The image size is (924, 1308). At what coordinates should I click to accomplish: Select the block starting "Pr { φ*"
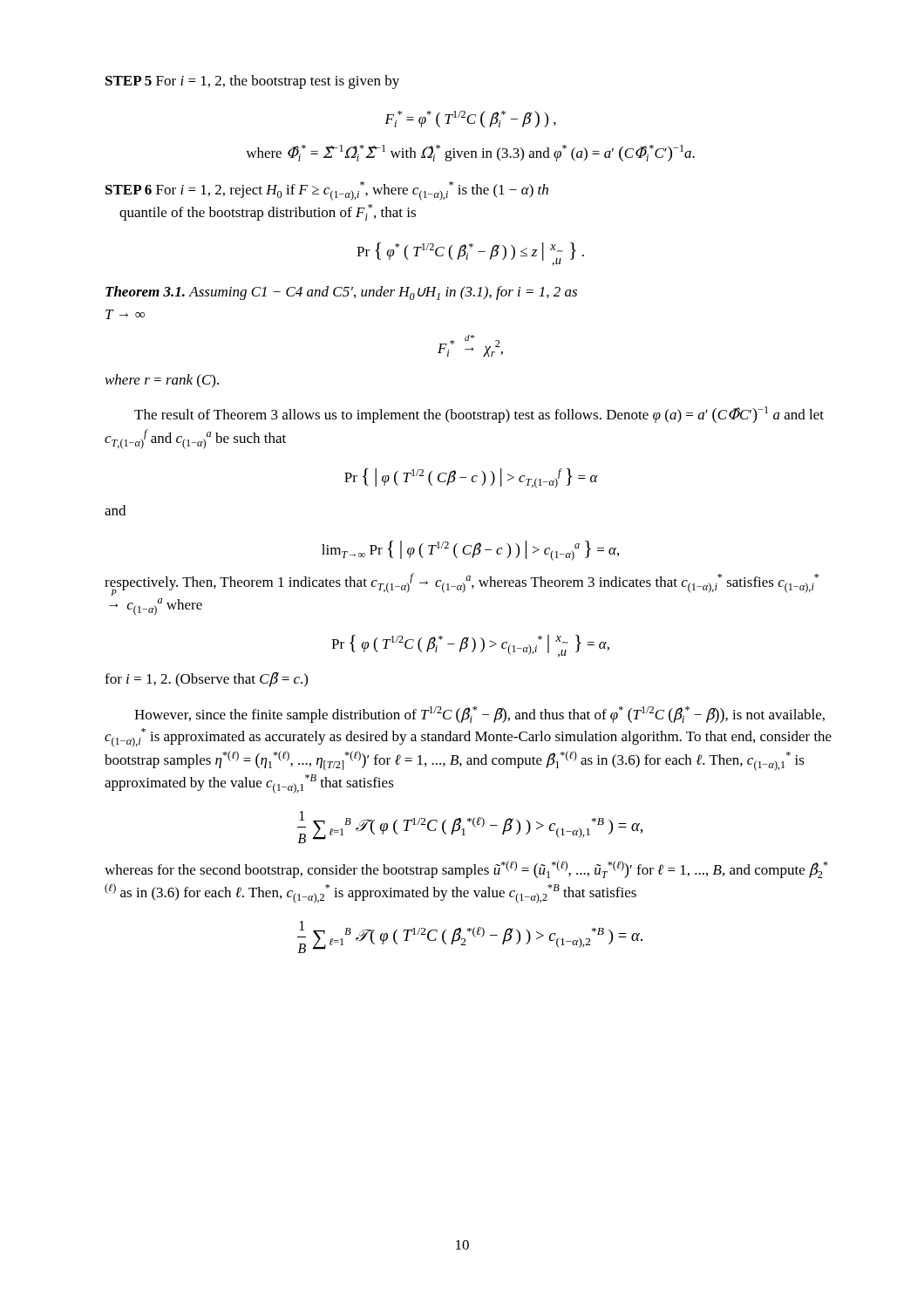[x=471, y=253]
